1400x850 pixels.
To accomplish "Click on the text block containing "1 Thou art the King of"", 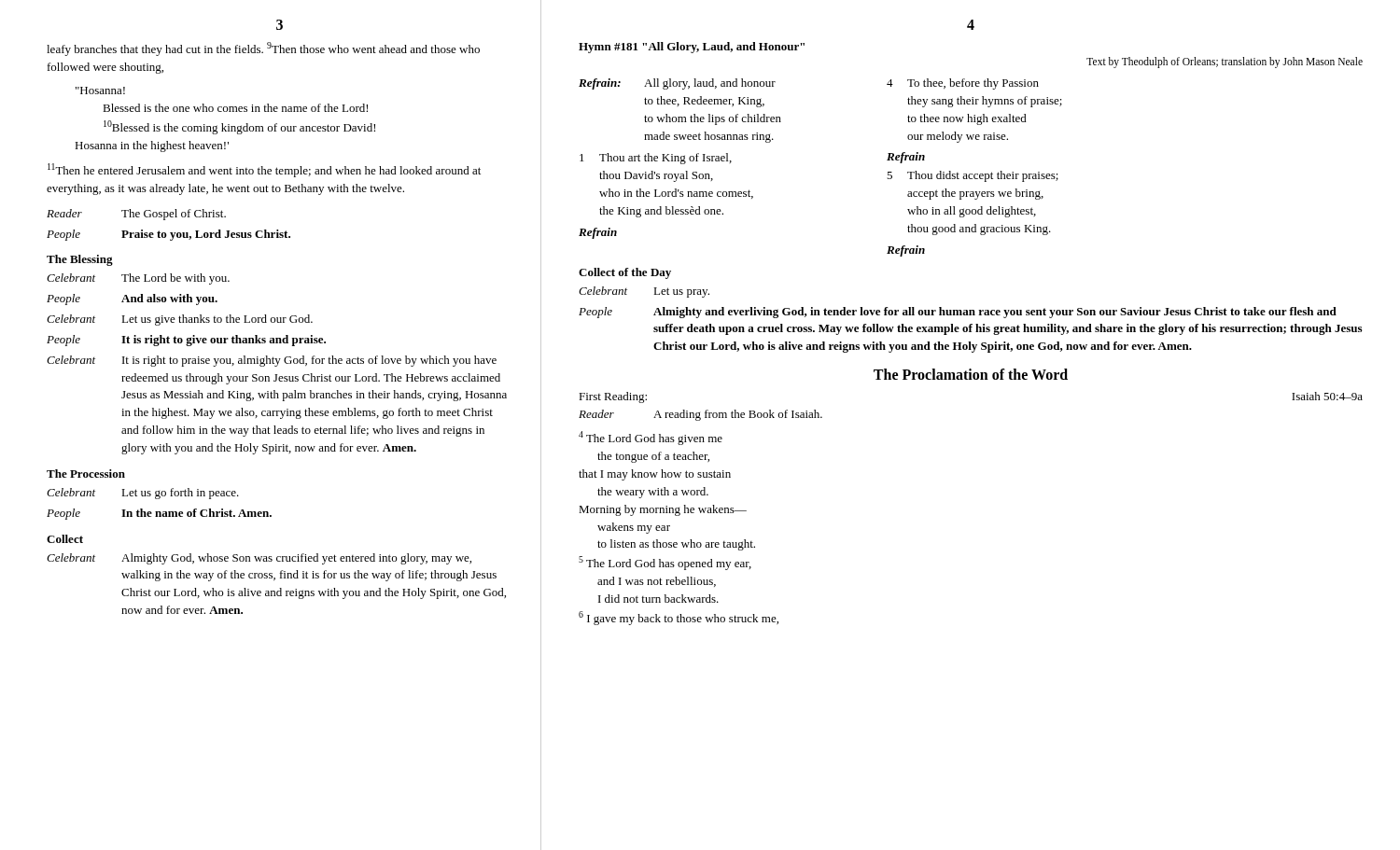I will (723, 185).
